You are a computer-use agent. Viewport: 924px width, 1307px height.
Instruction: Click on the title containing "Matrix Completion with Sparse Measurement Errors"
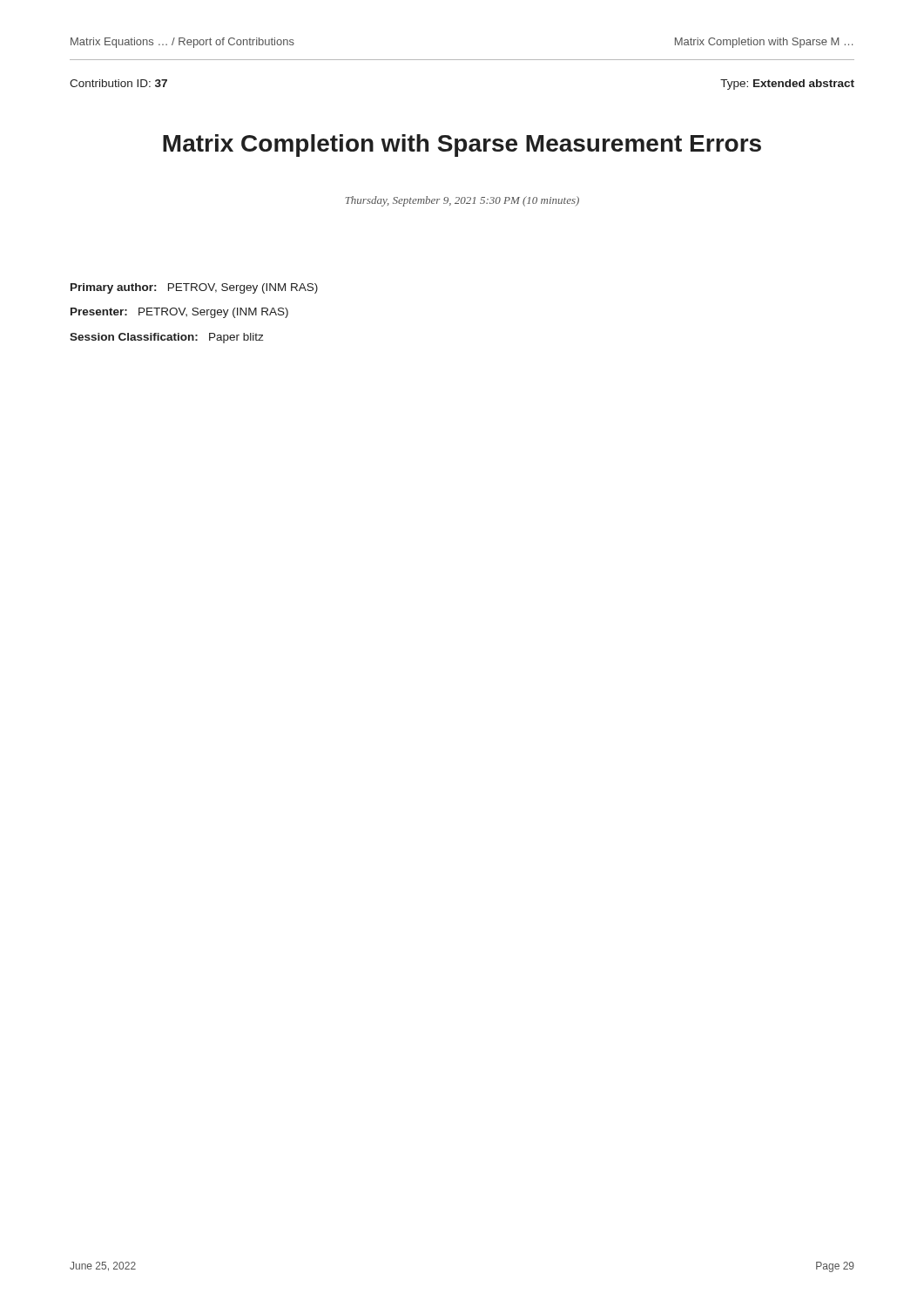(x=462, y=144)
